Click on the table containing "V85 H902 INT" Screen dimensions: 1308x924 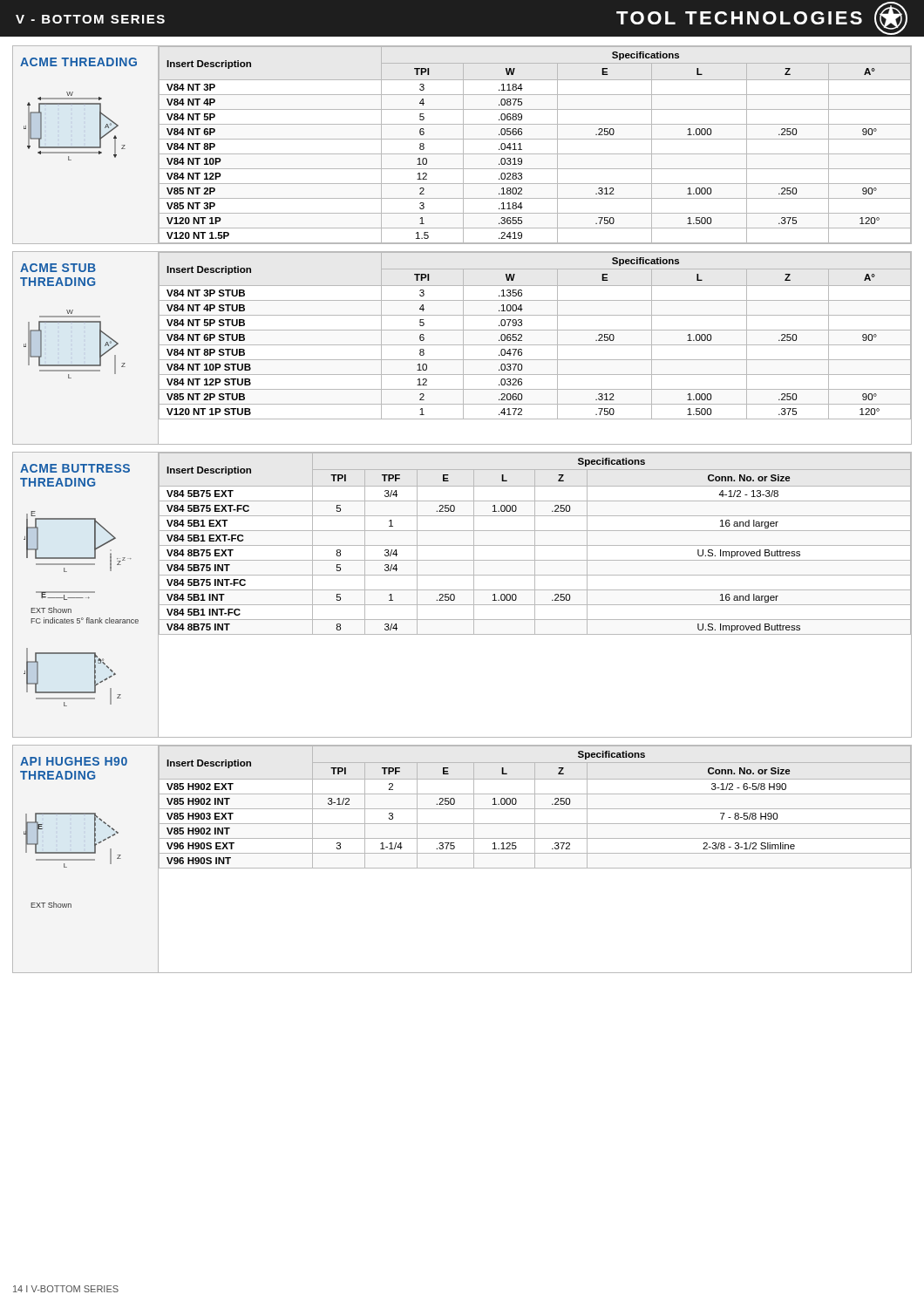click(x=535, y=859)
